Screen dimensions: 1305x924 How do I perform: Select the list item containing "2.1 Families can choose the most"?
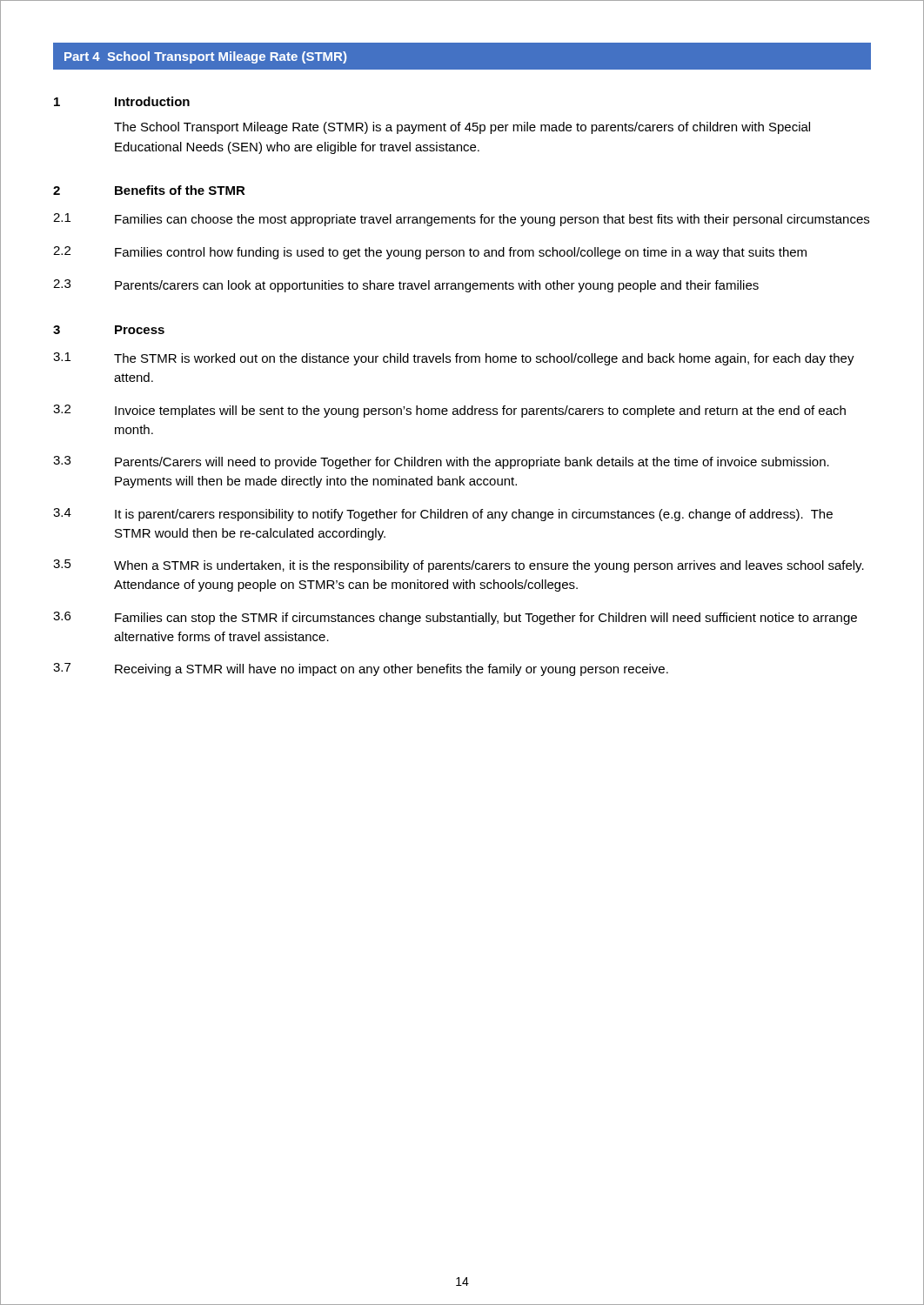tap(462, 219)
